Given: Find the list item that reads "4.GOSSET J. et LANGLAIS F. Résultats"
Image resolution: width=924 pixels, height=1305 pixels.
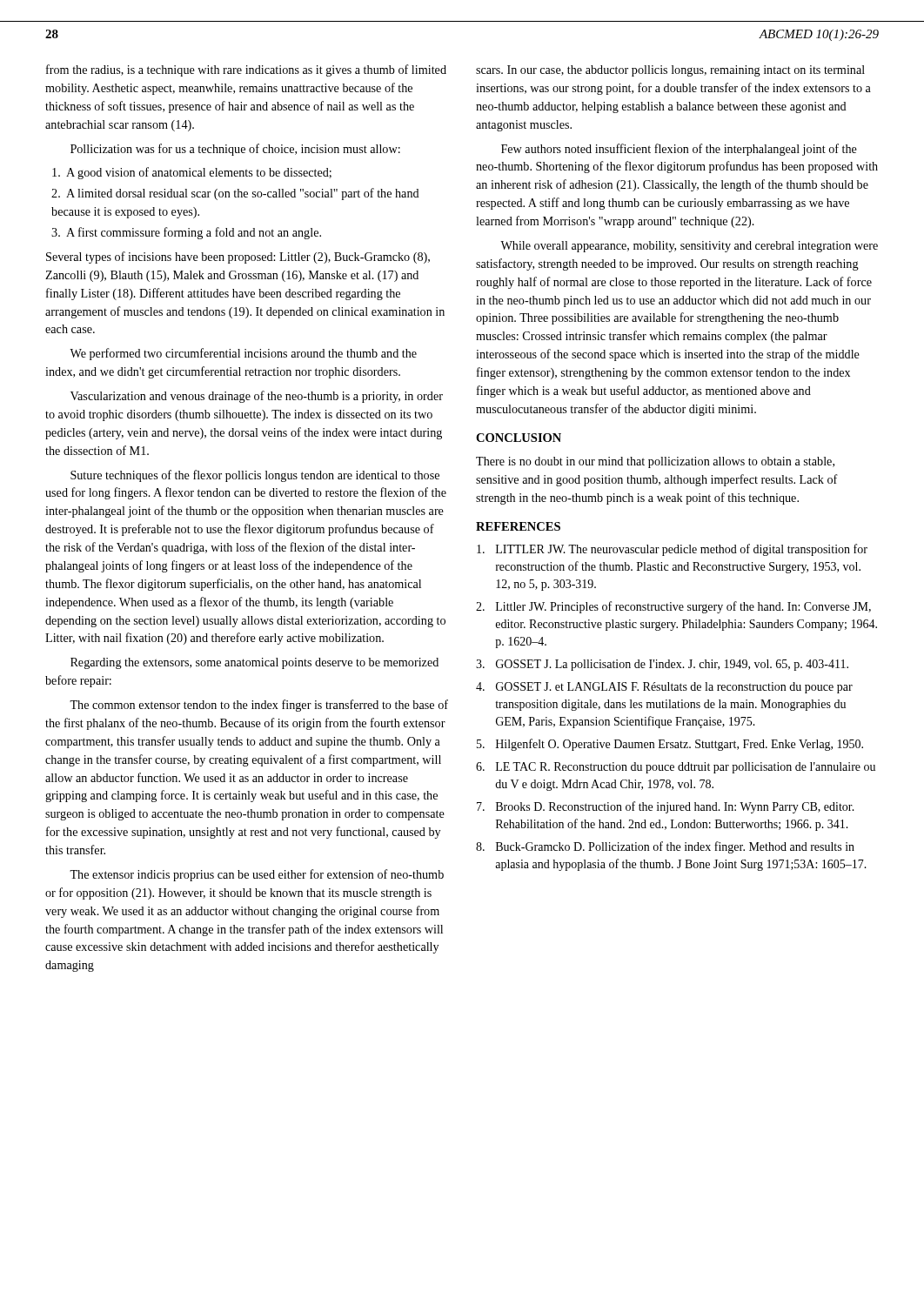Looking at the screenshot, I should click(x=677, y=705).
